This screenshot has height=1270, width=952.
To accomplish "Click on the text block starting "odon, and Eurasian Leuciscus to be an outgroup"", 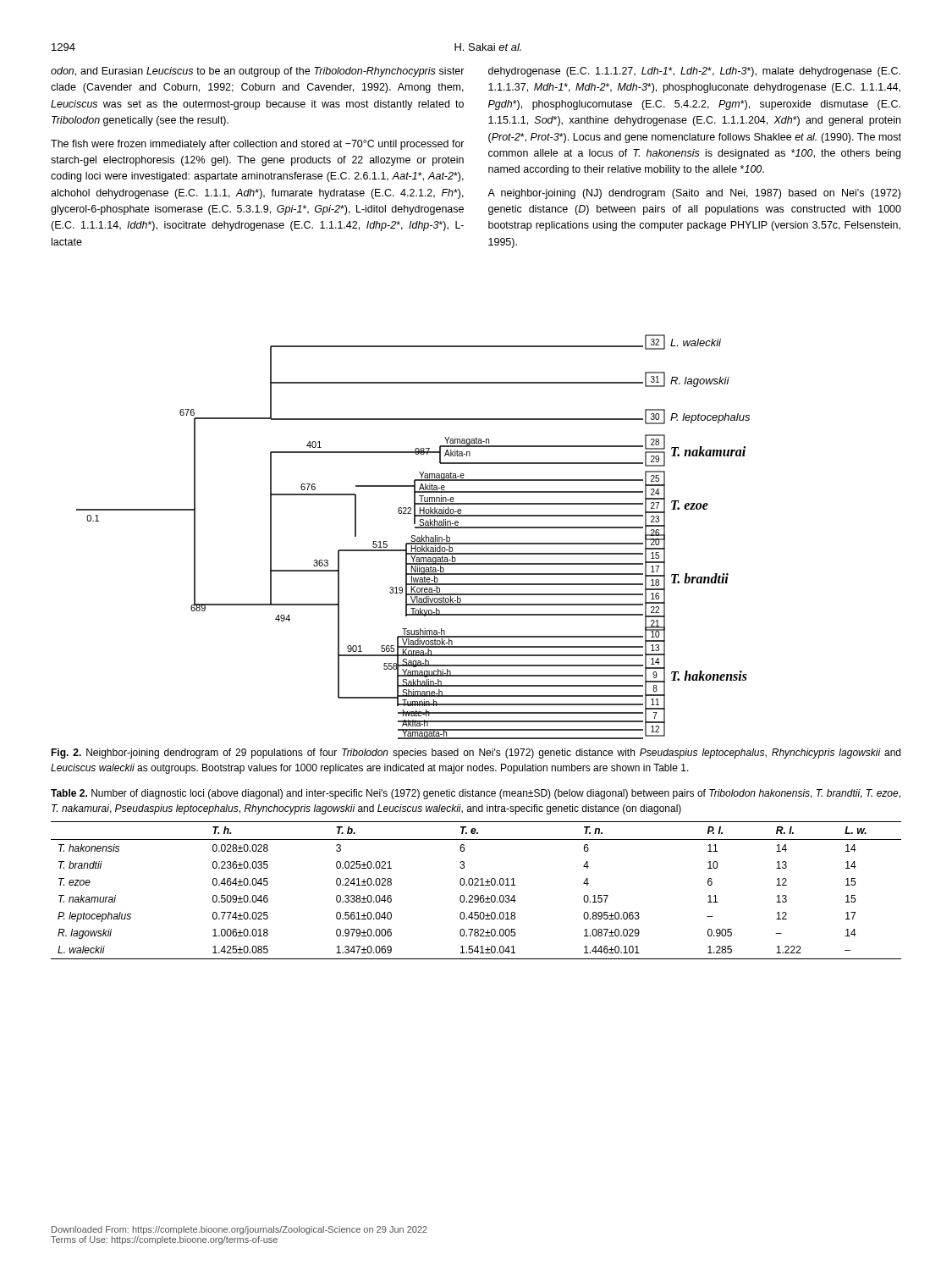I will [x=257, y=157].
